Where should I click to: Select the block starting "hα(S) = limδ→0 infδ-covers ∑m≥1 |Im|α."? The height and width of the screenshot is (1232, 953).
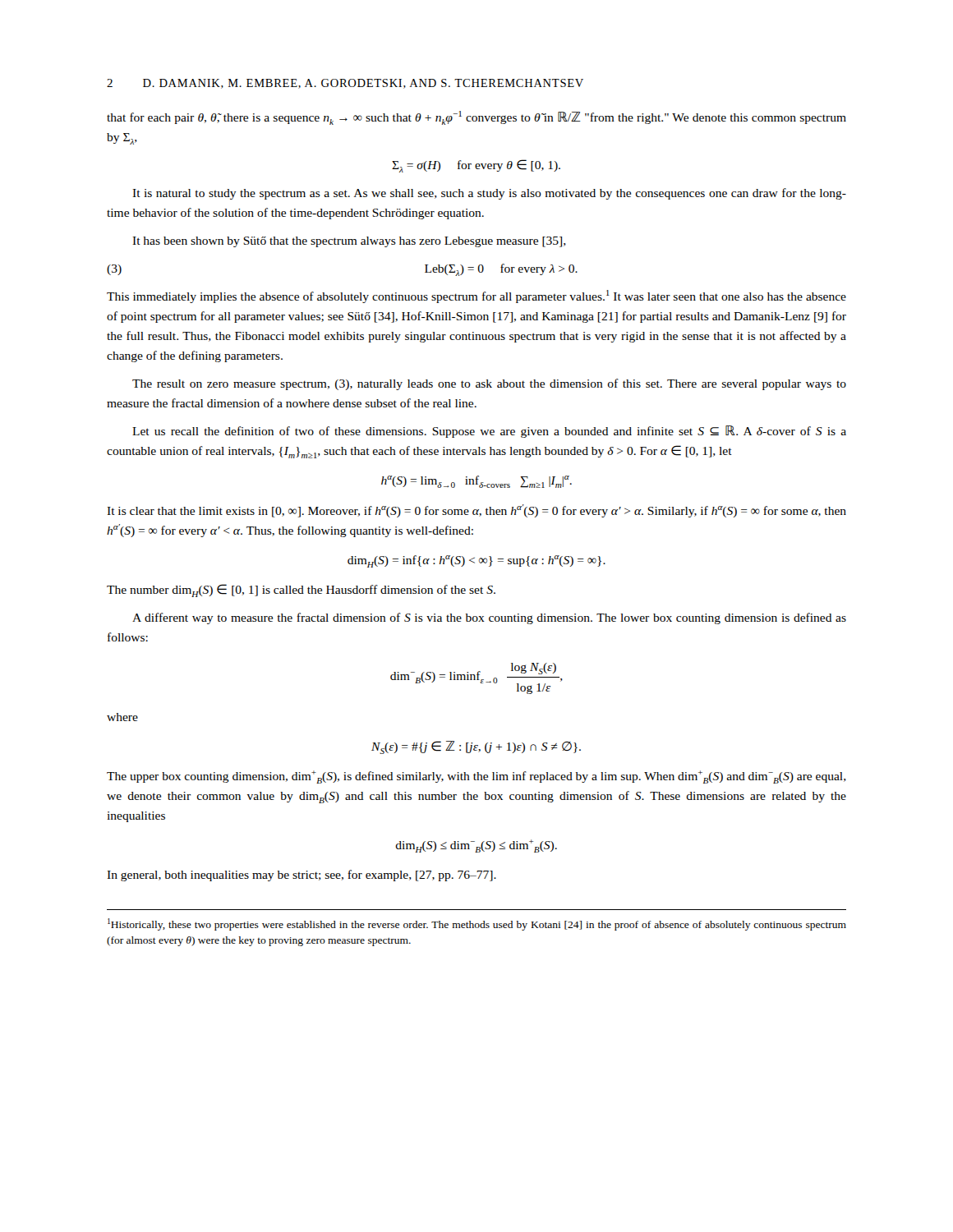coord(476,481)
